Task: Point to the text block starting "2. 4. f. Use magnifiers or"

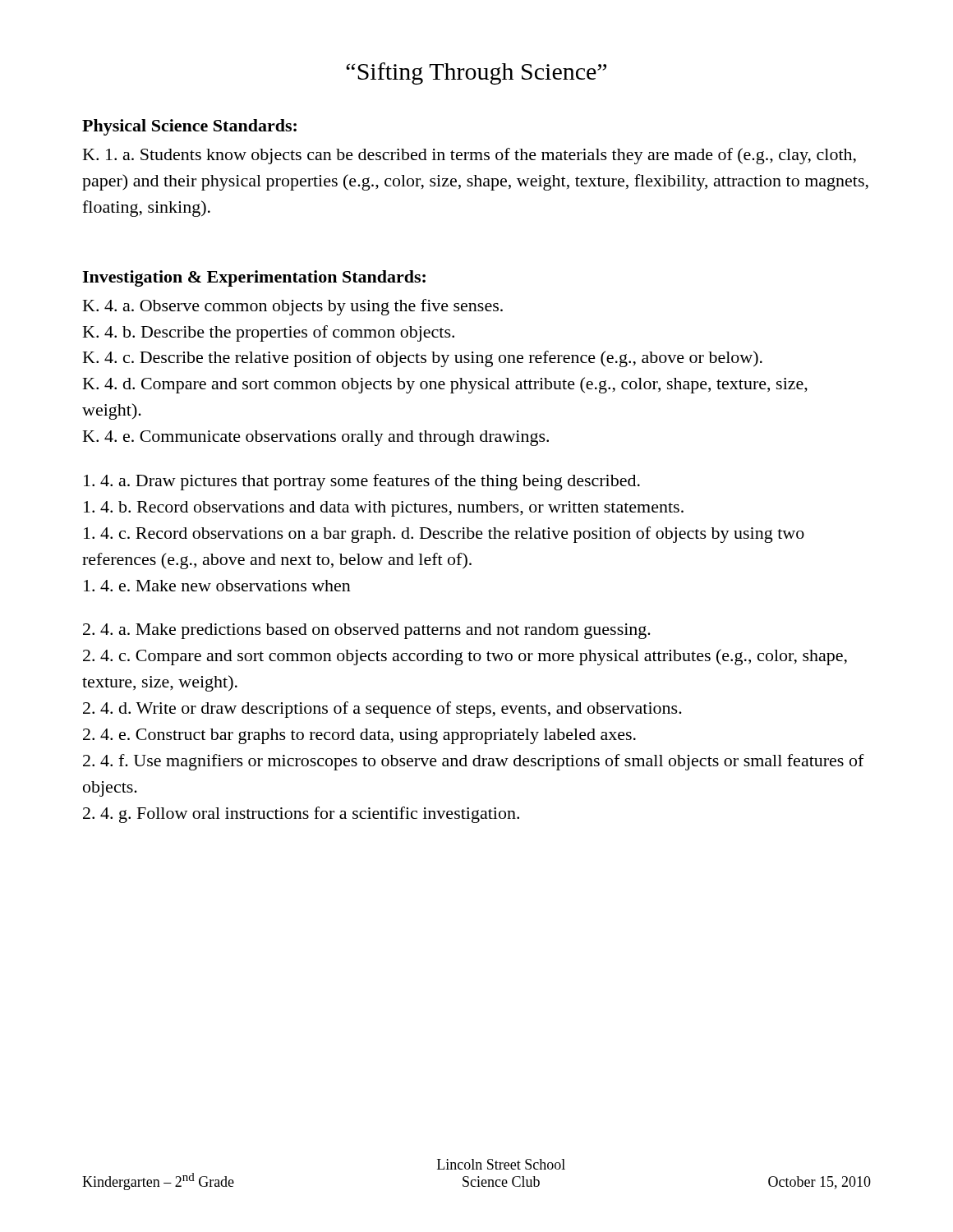Action: pos(473,773)
